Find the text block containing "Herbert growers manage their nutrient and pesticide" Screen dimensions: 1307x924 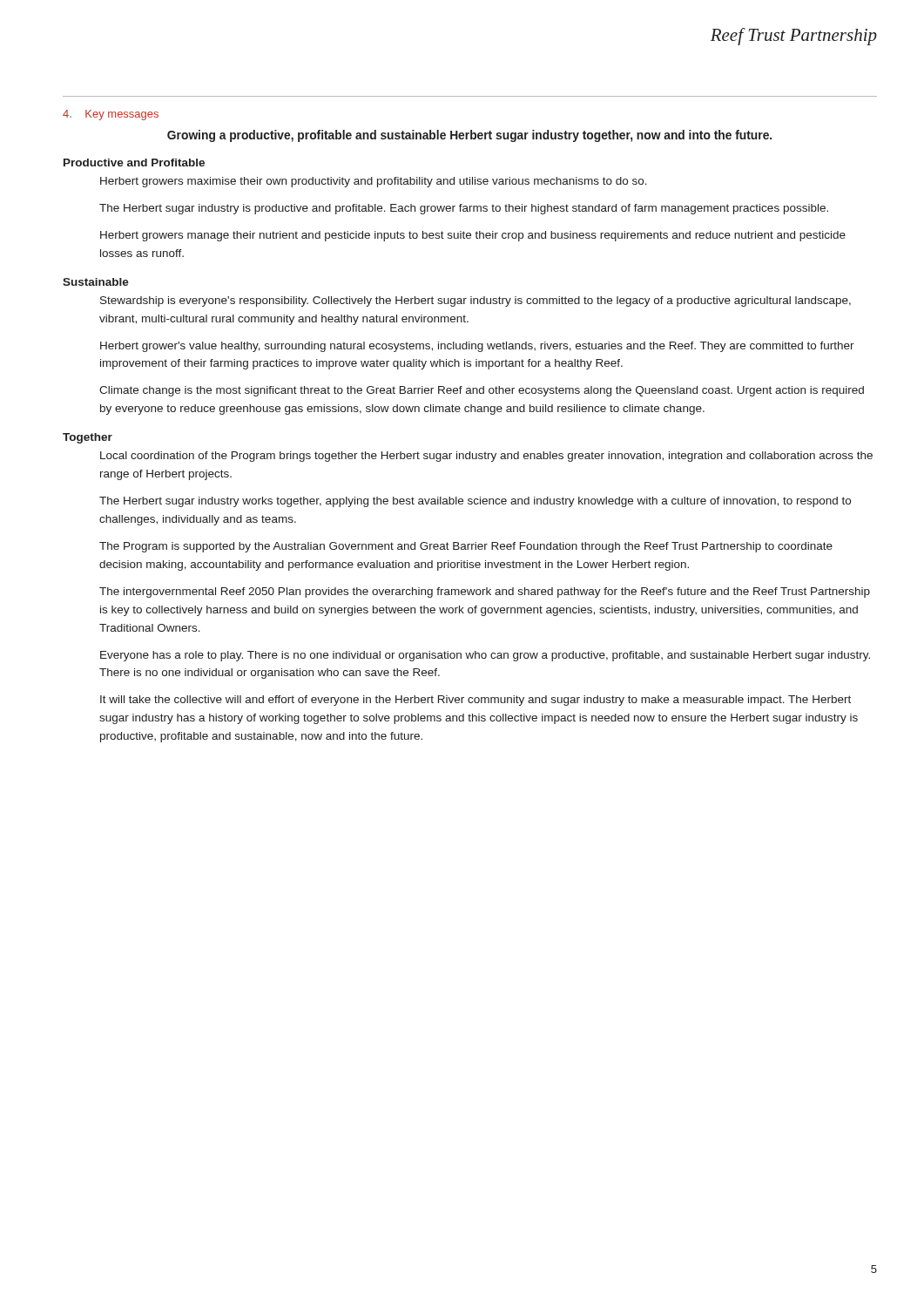(x=472, y=244)
